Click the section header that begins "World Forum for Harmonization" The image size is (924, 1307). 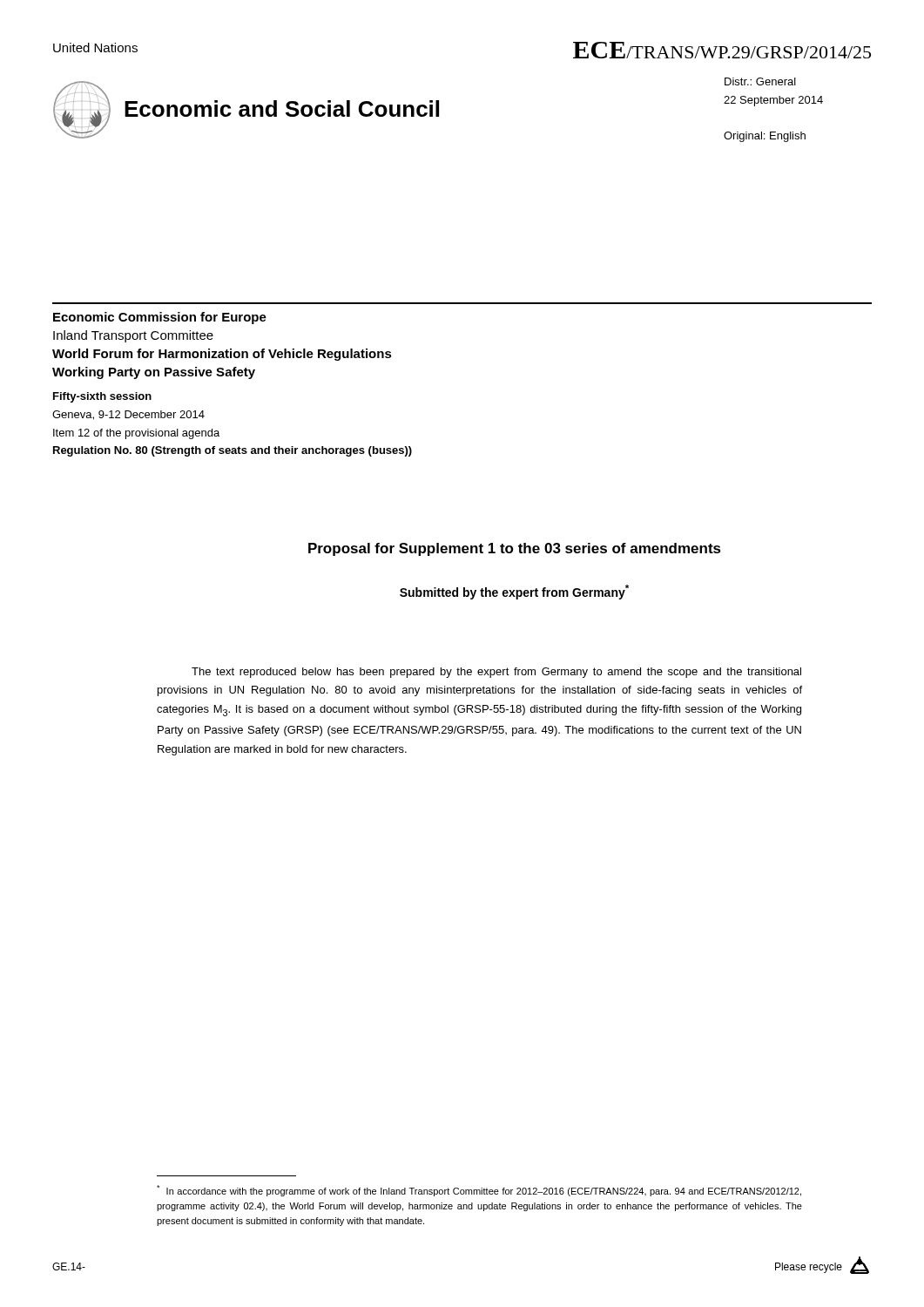(x=222, y=353)
